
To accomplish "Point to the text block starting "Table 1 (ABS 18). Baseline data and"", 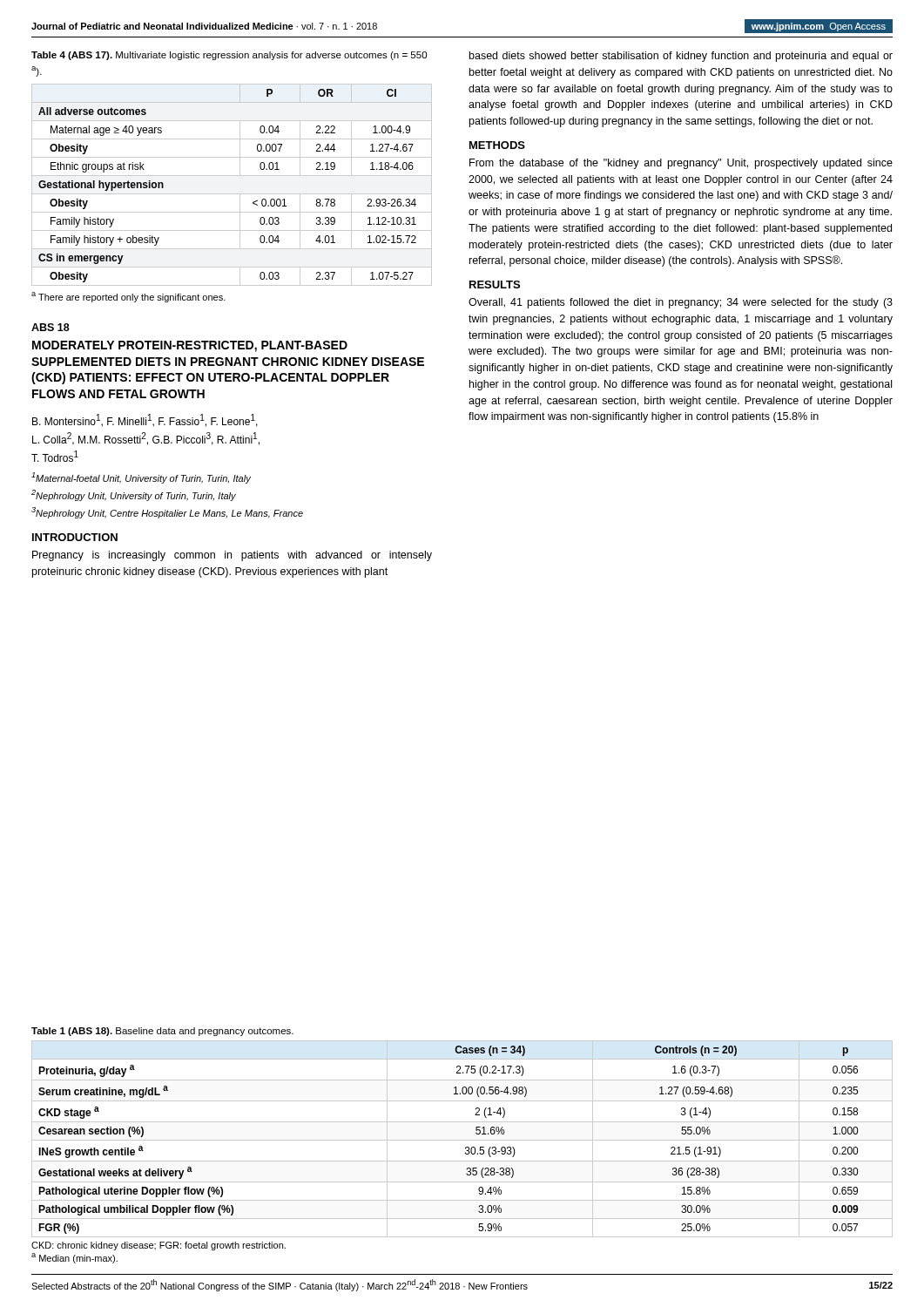I will (x=163, y=1031).
